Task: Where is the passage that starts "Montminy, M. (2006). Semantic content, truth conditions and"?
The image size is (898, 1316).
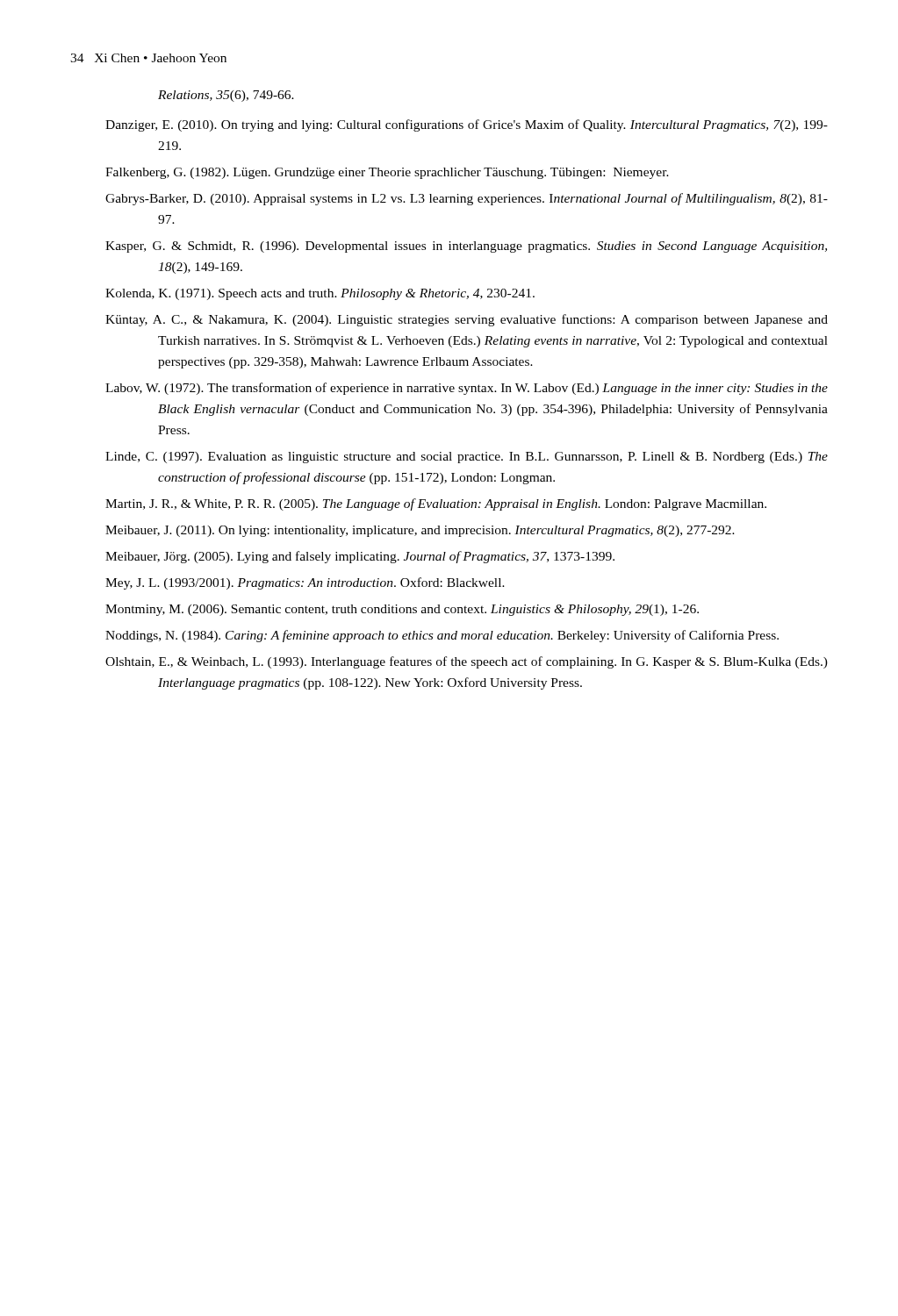Action: click(403, 609)
